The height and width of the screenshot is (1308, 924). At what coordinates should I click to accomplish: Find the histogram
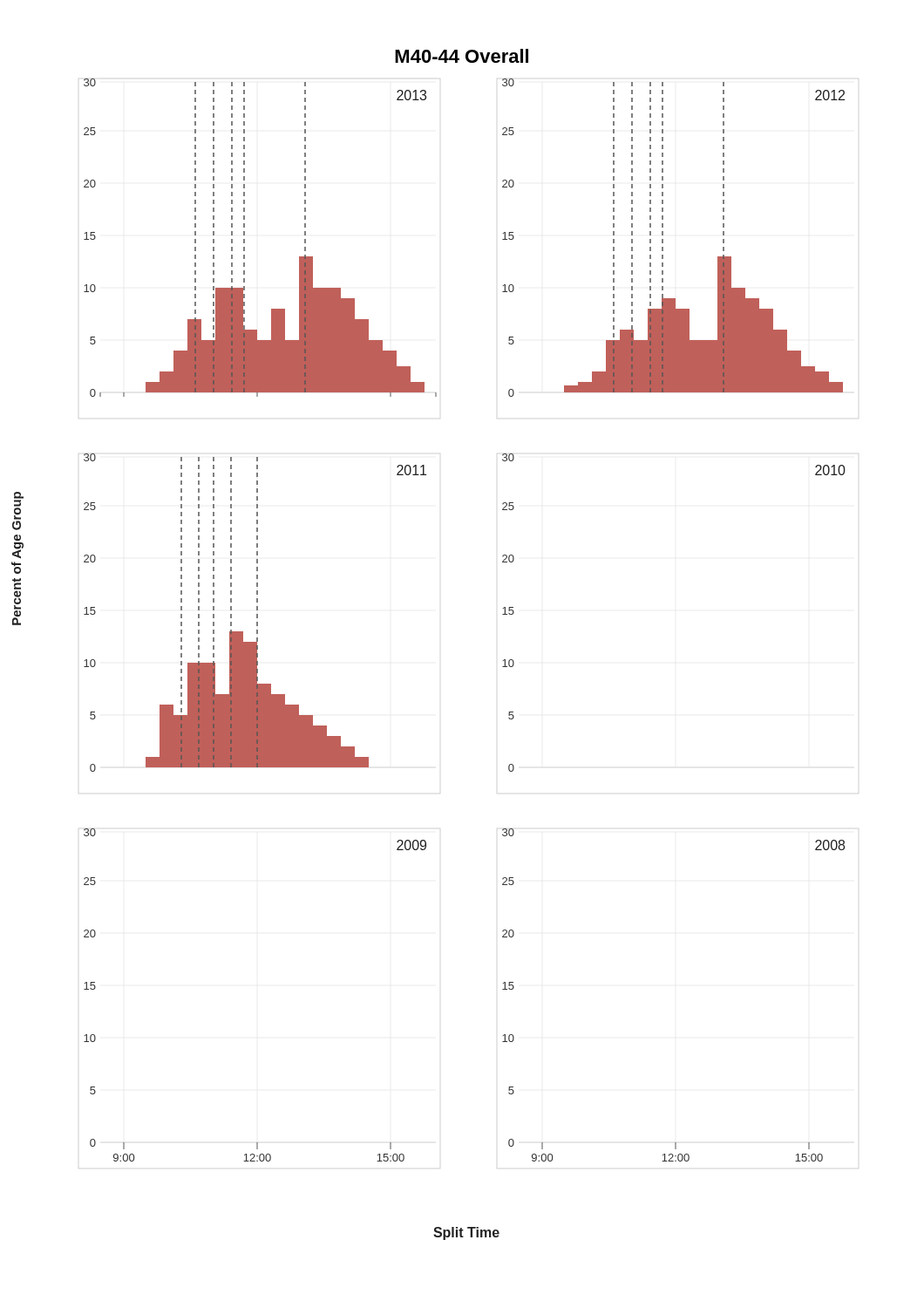[466, 654]
